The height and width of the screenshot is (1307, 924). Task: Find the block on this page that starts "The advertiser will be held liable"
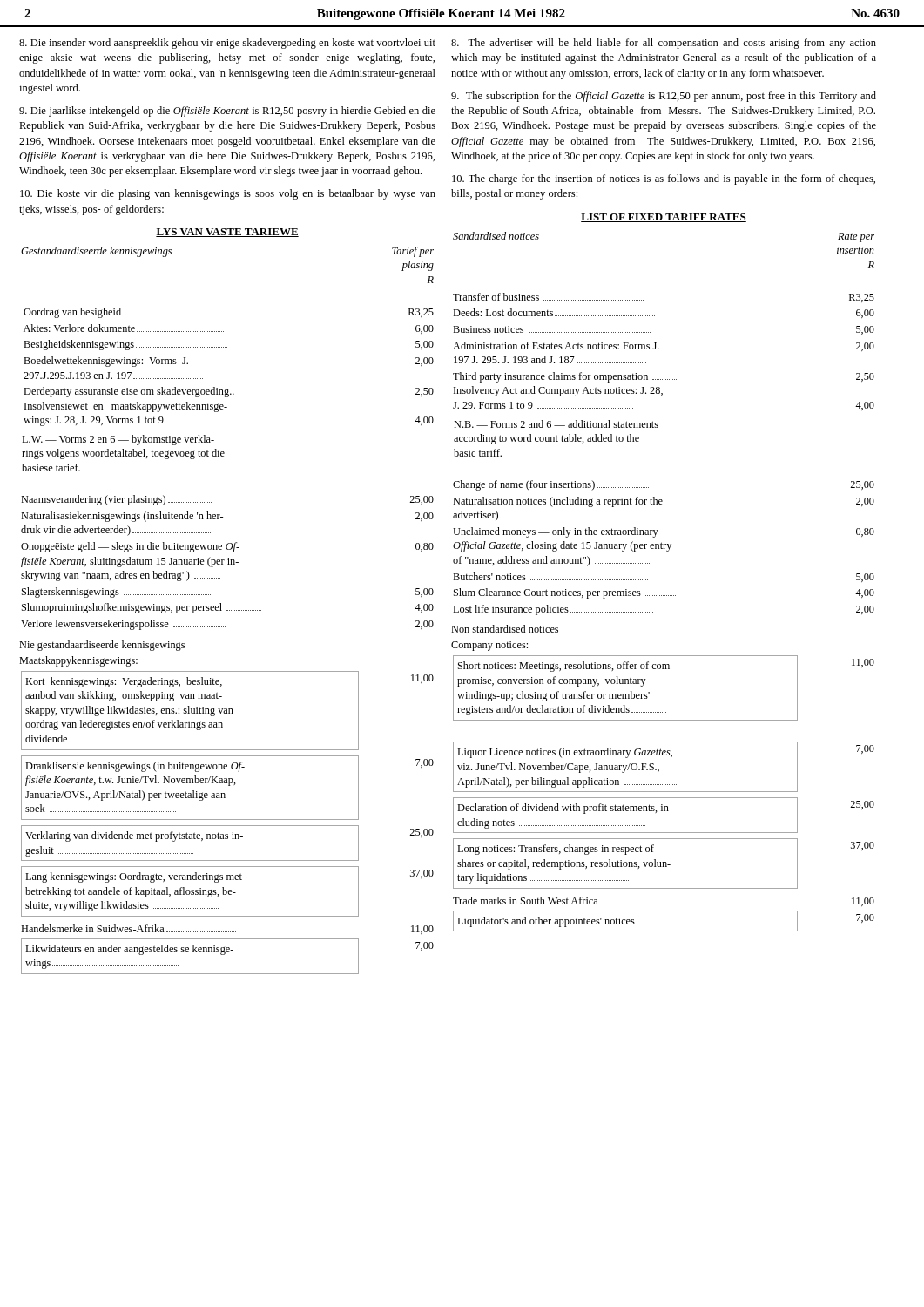tap(664, 58)
